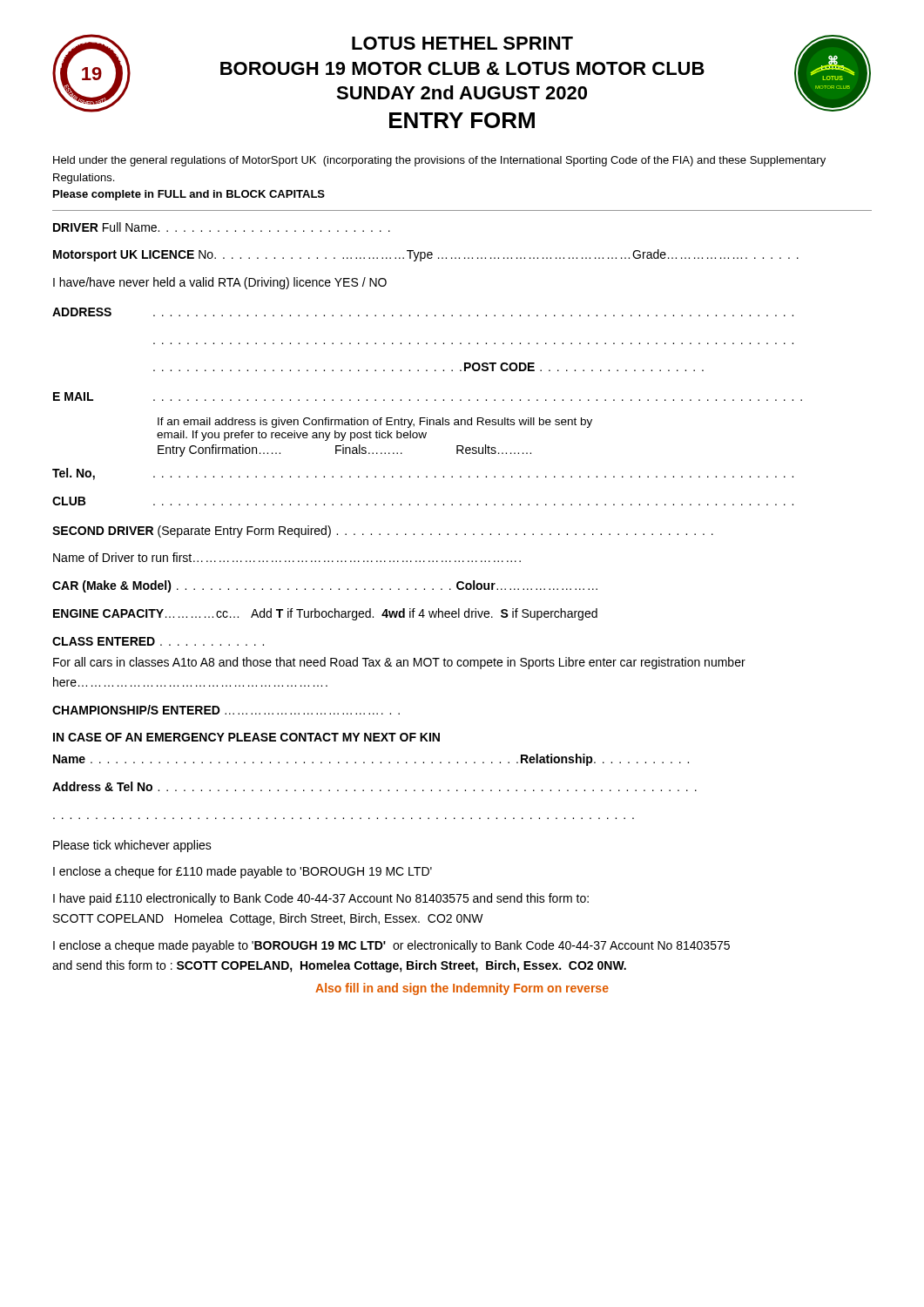Find the block on this page that starts "Name of Driver"

coord(288,558)
